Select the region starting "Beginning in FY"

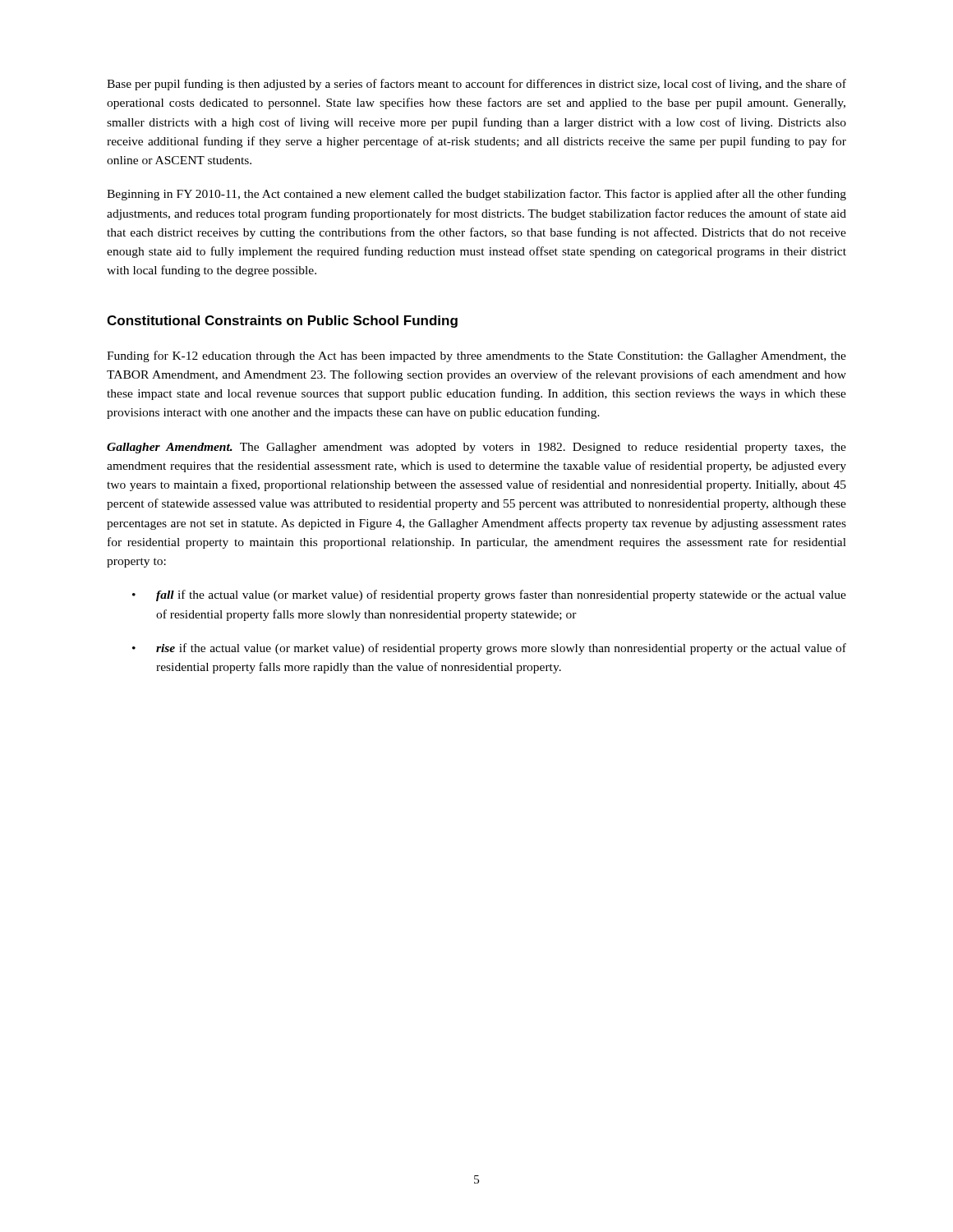click(476, 232)
